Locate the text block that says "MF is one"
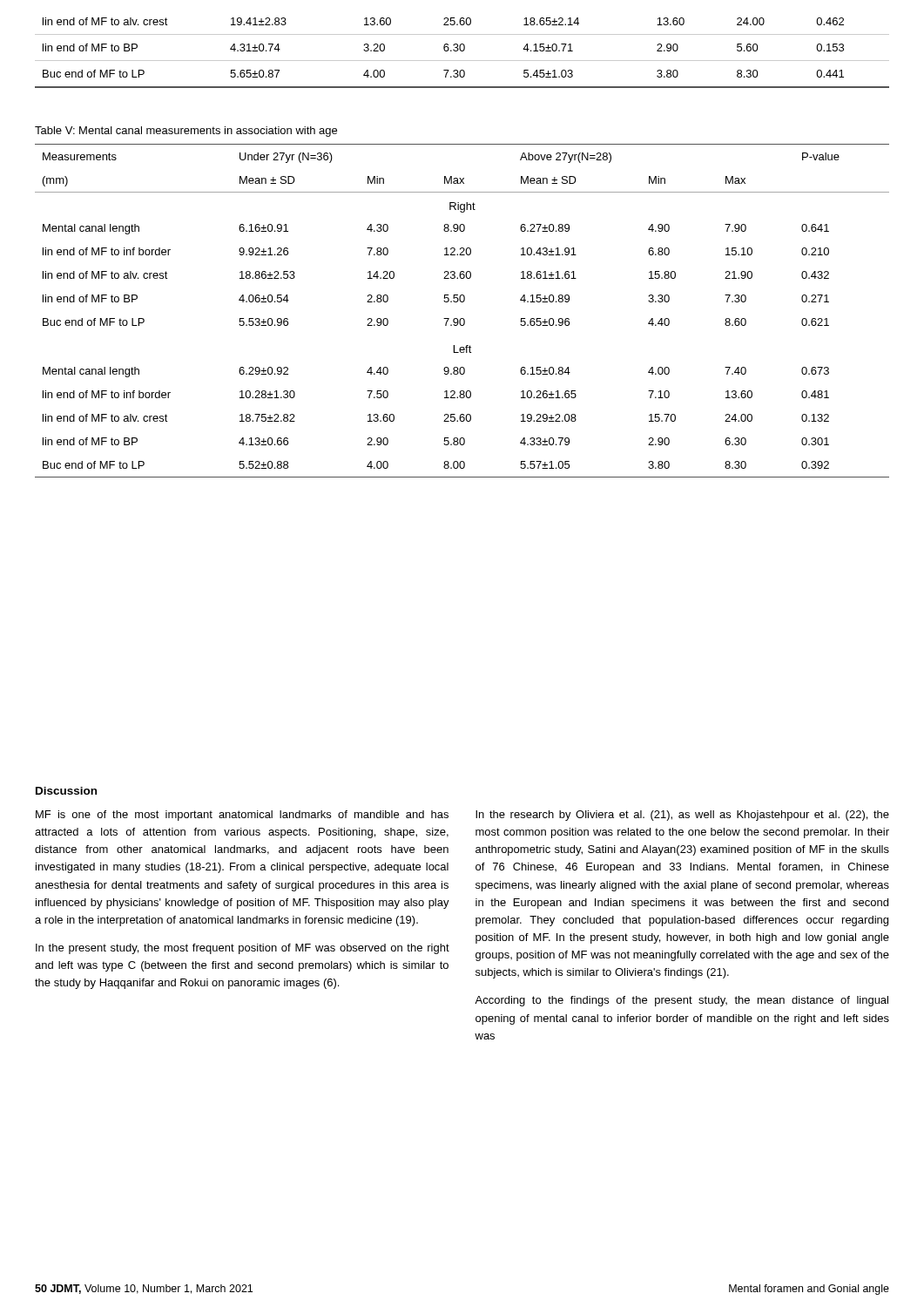This screenshot has height=1307, width=924. click(242, 867)
